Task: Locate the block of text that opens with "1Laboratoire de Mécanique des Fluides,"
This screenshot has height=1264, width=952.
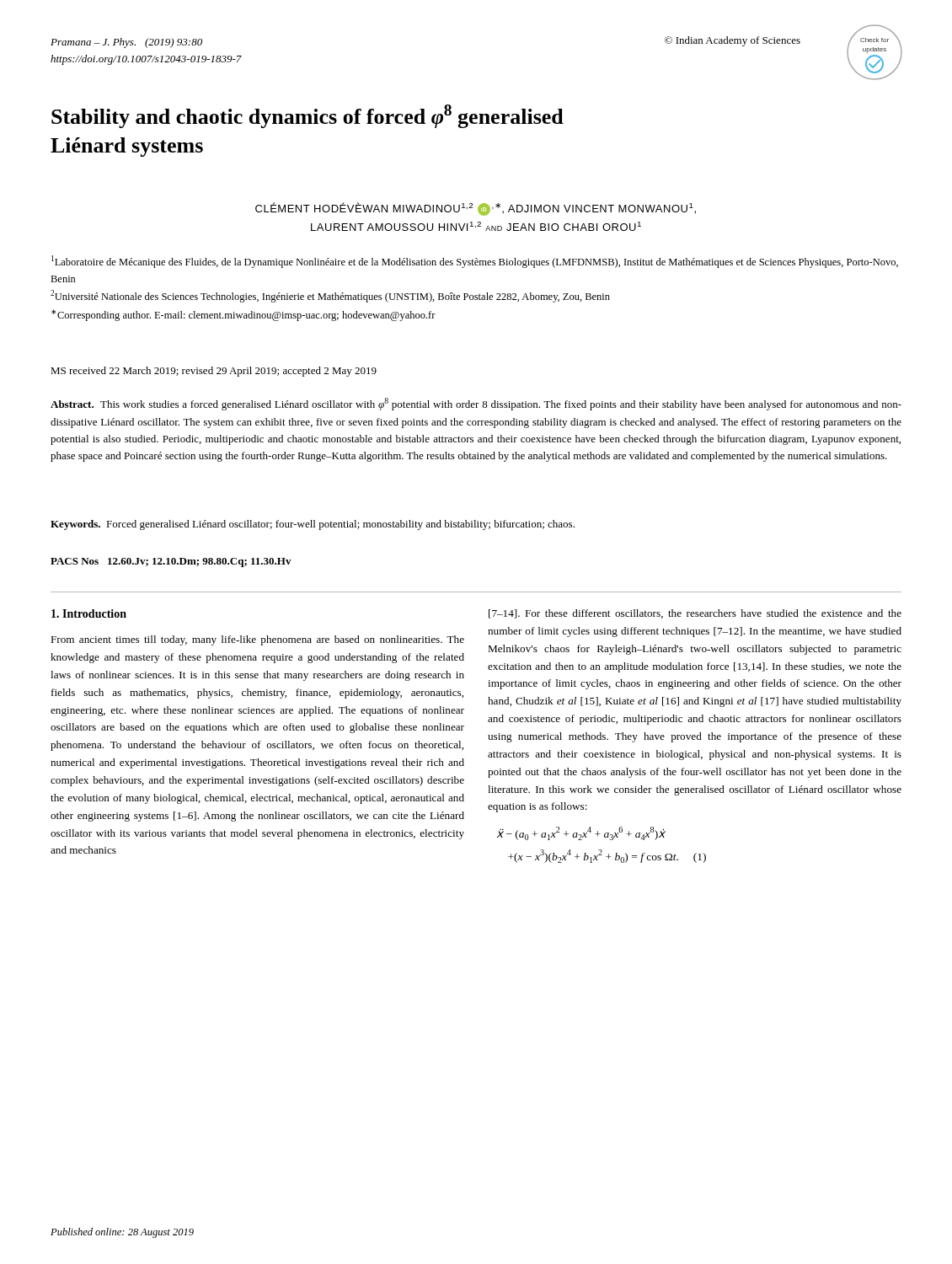Action: [x=475, y=288]
